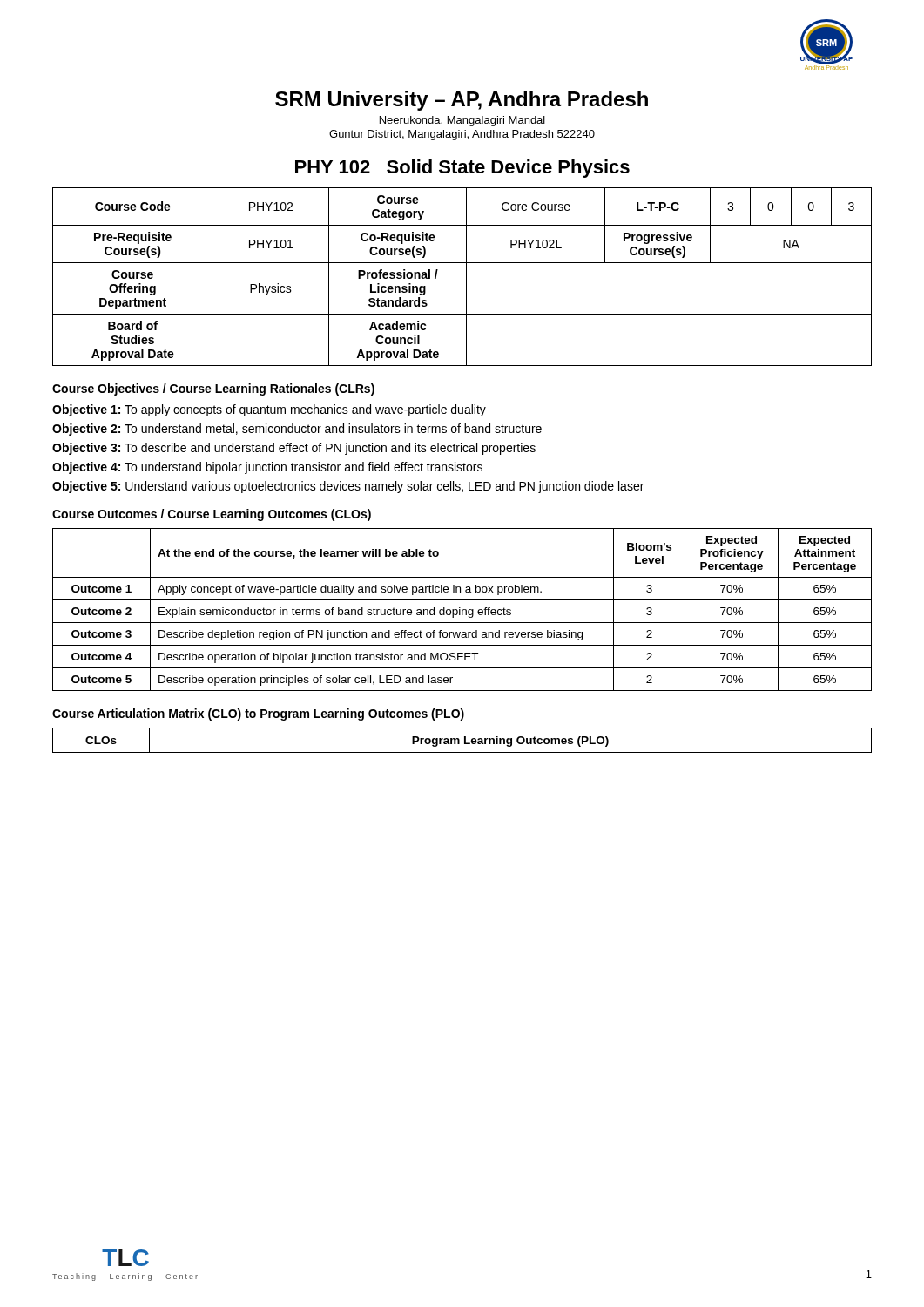
Task: Select the table that reads "Course Offering Department"
Action: 462,277
